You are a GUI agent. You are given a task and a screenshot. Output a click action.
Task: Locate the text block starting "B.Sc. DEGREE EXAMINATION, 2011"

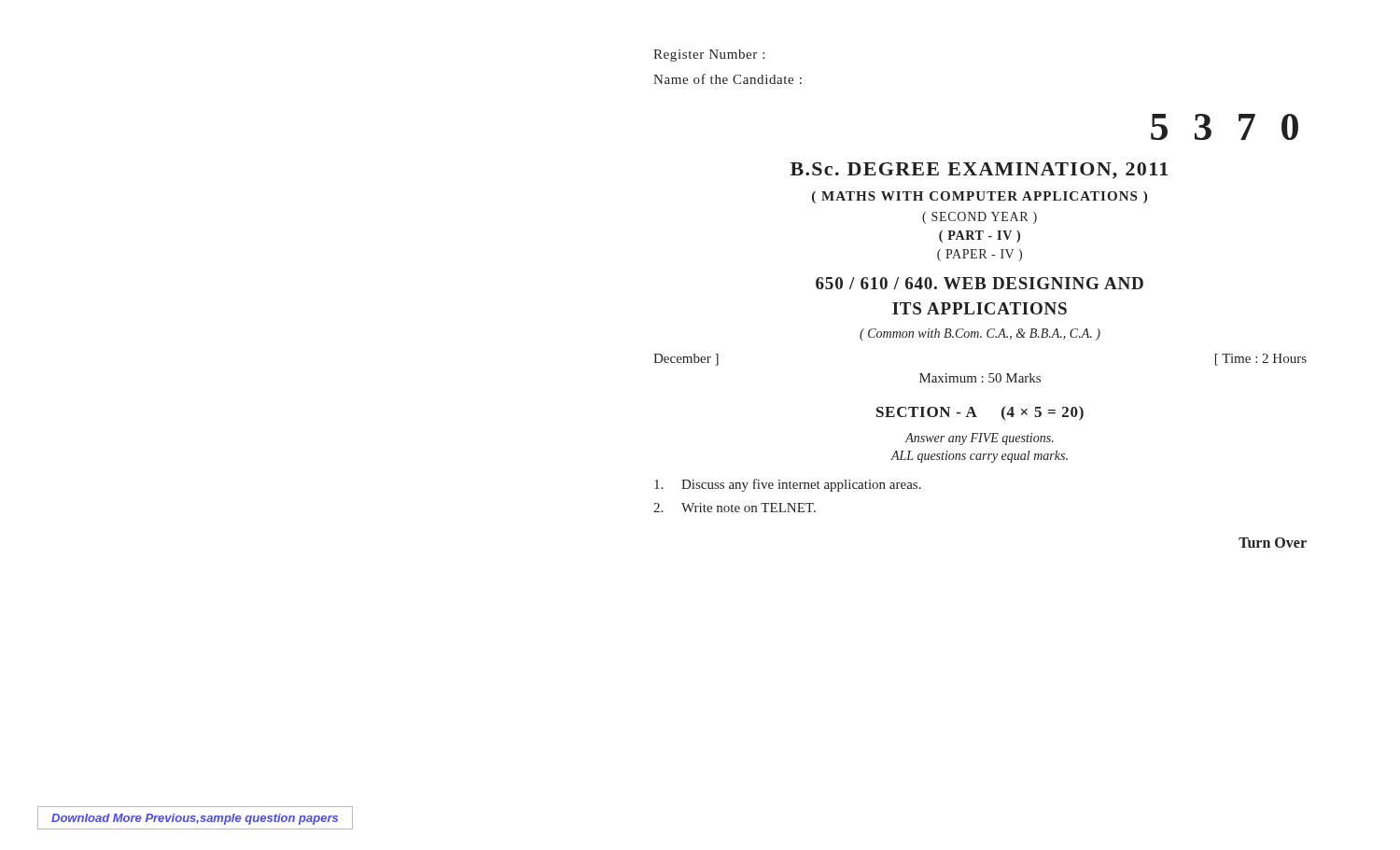tap(980, 168)
